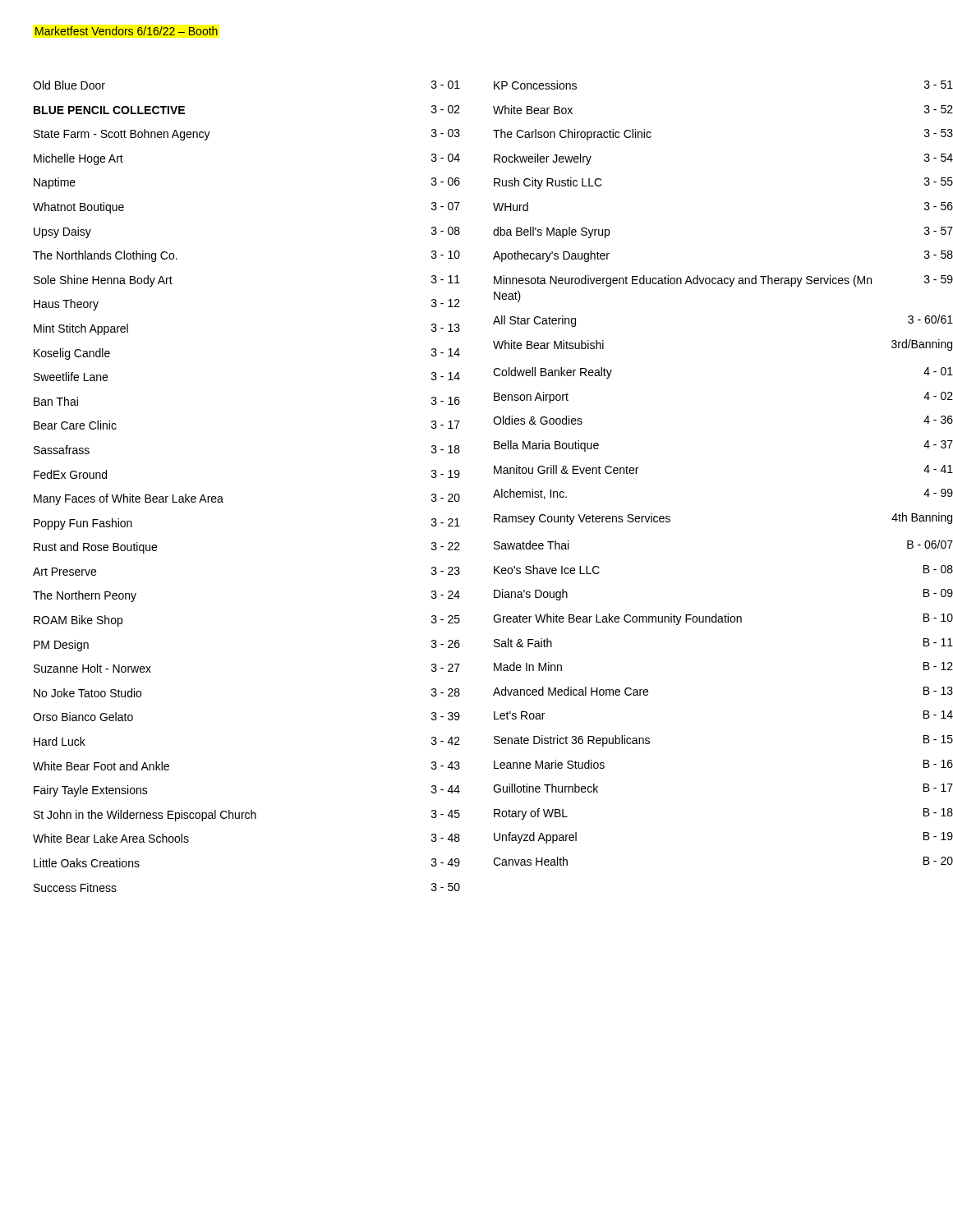
Task: Where does it say "Rust and Rose Boutique 3 - 22"?
Action: [92, 547]
